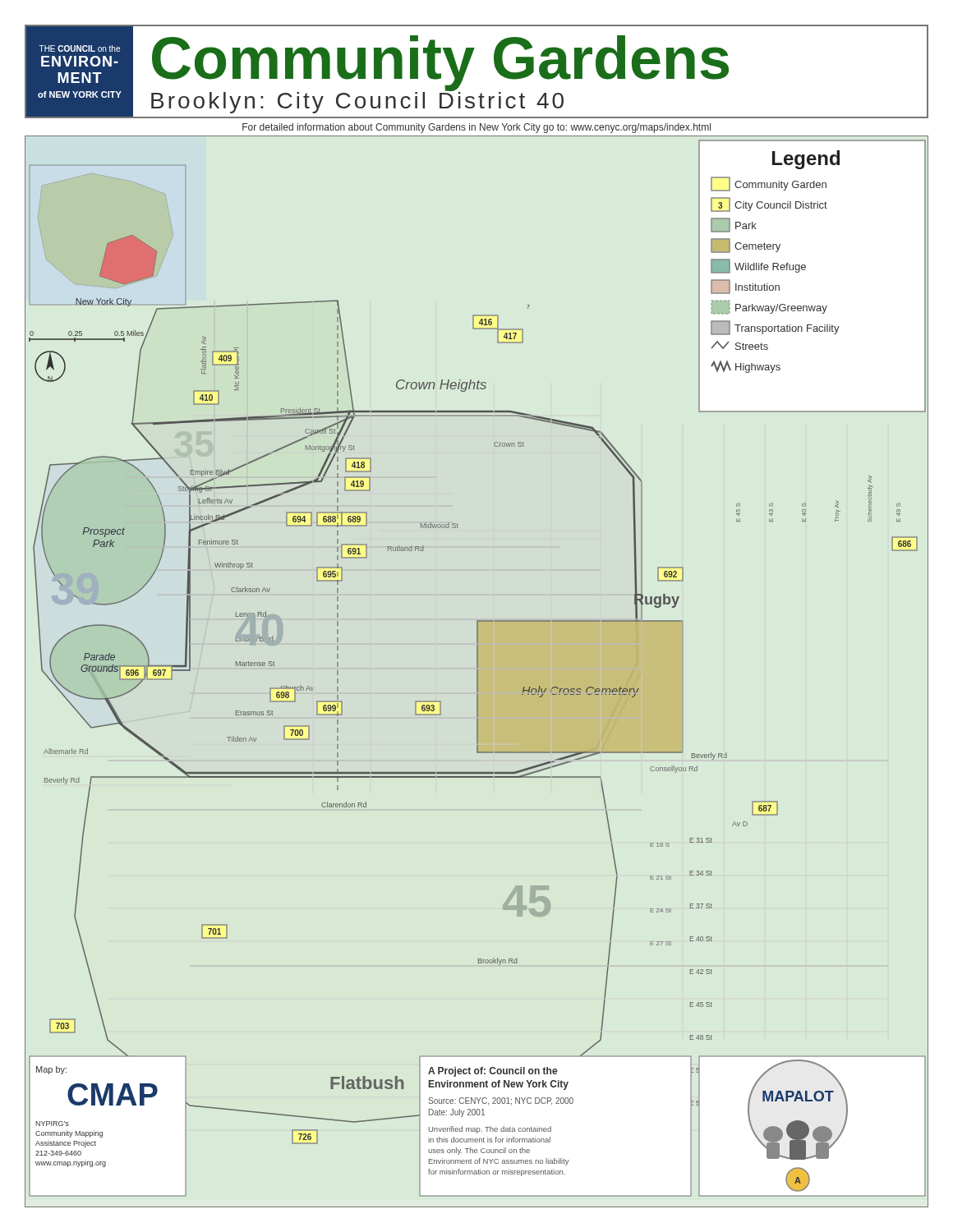
Task: Select the title with the text "THE COUNCIL on the"
Action: click(x=476, y=71)
